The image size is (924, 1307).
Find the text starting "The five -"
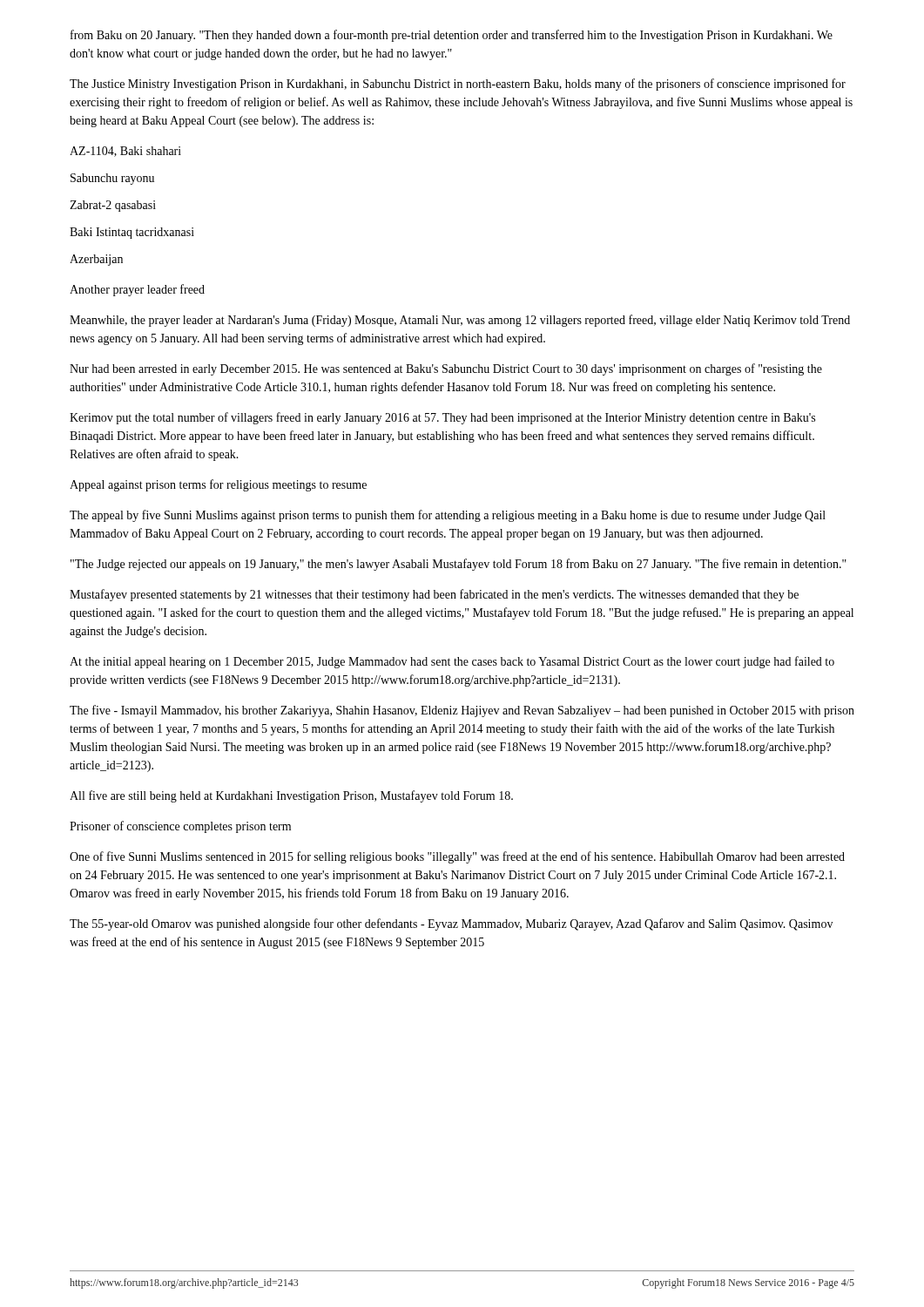(x=462, y=738)
